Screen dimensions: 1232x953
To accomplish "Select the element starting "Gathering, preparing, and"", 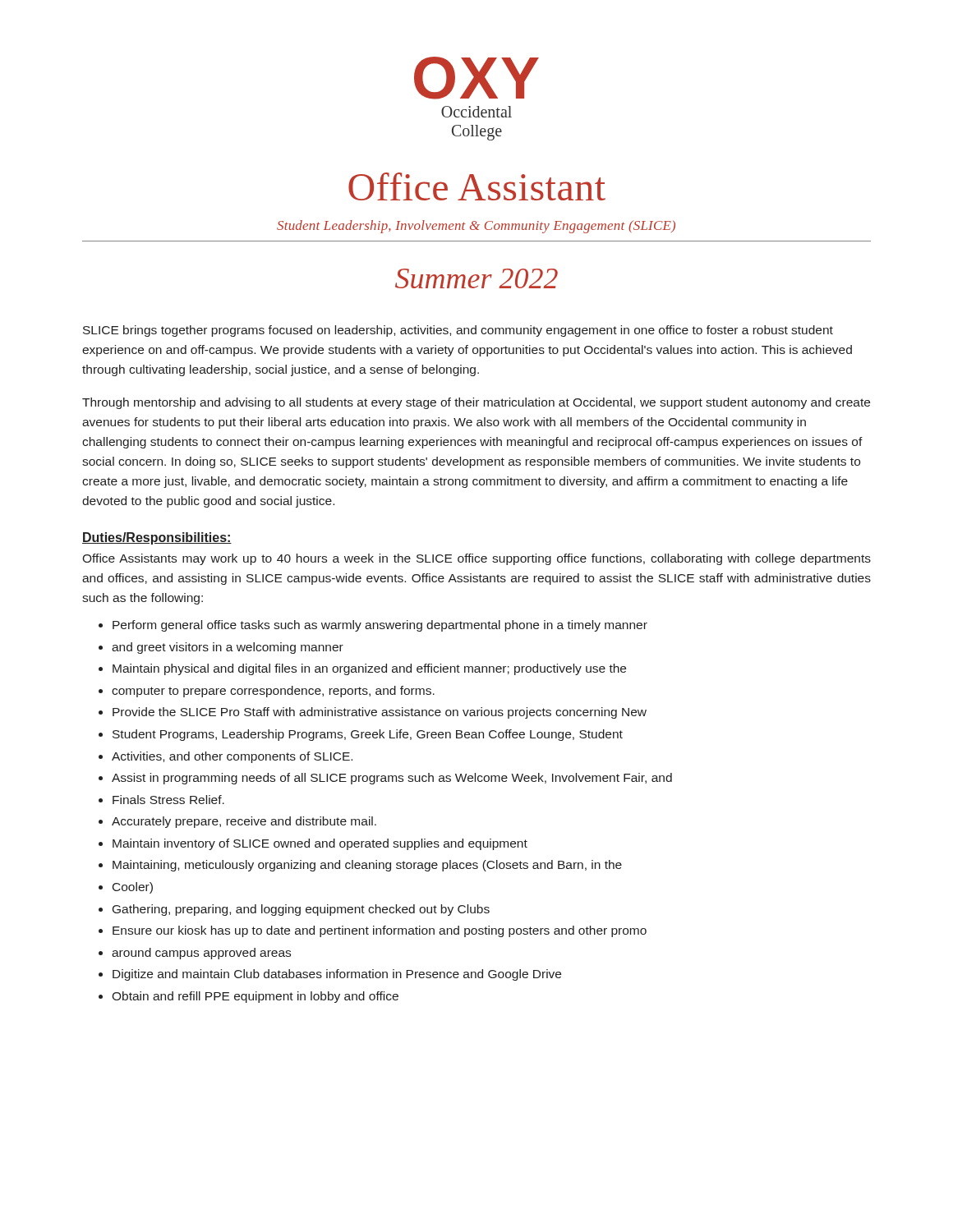I will (x=301, y=908).
